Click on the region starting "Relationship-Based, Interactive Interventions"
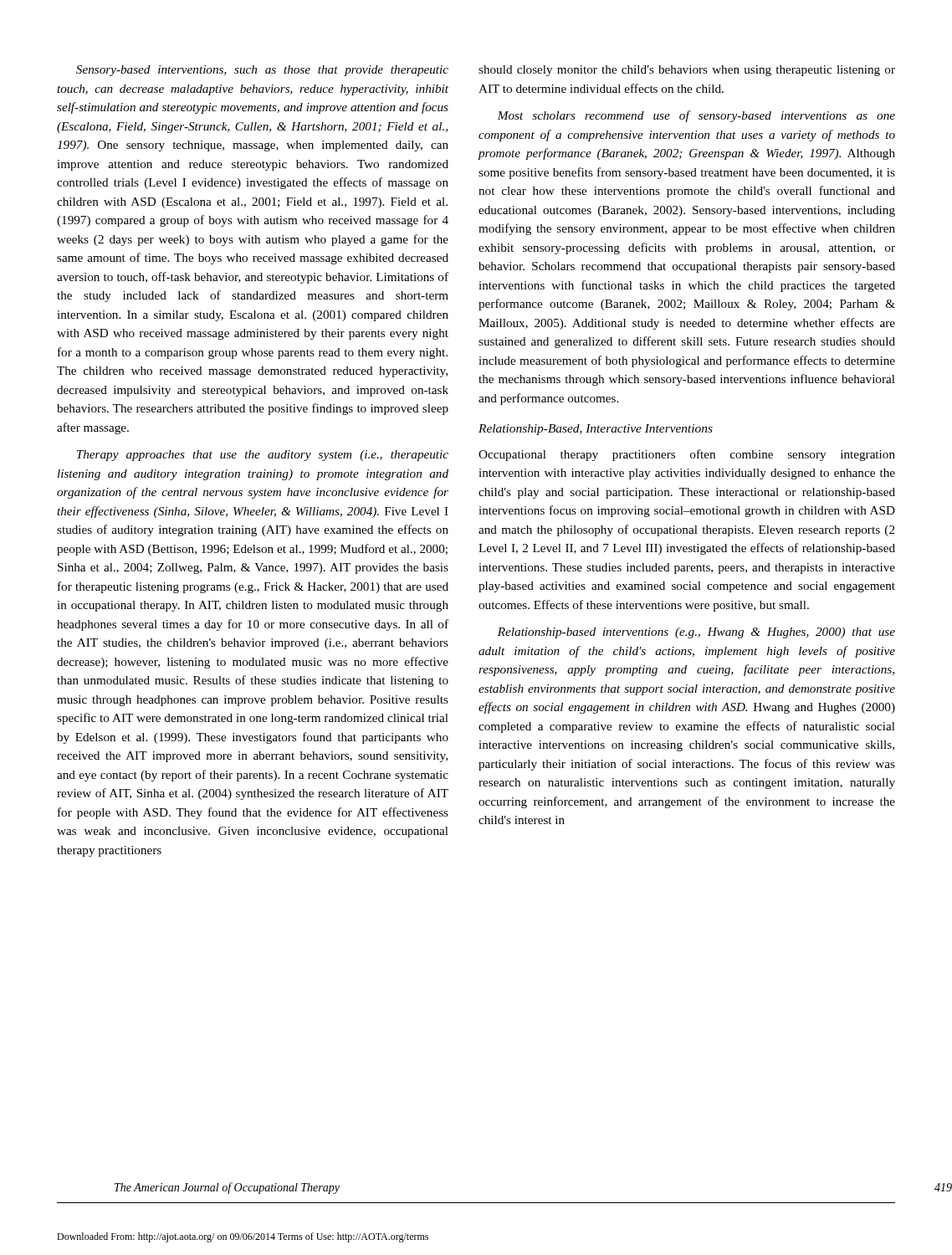 687,429
